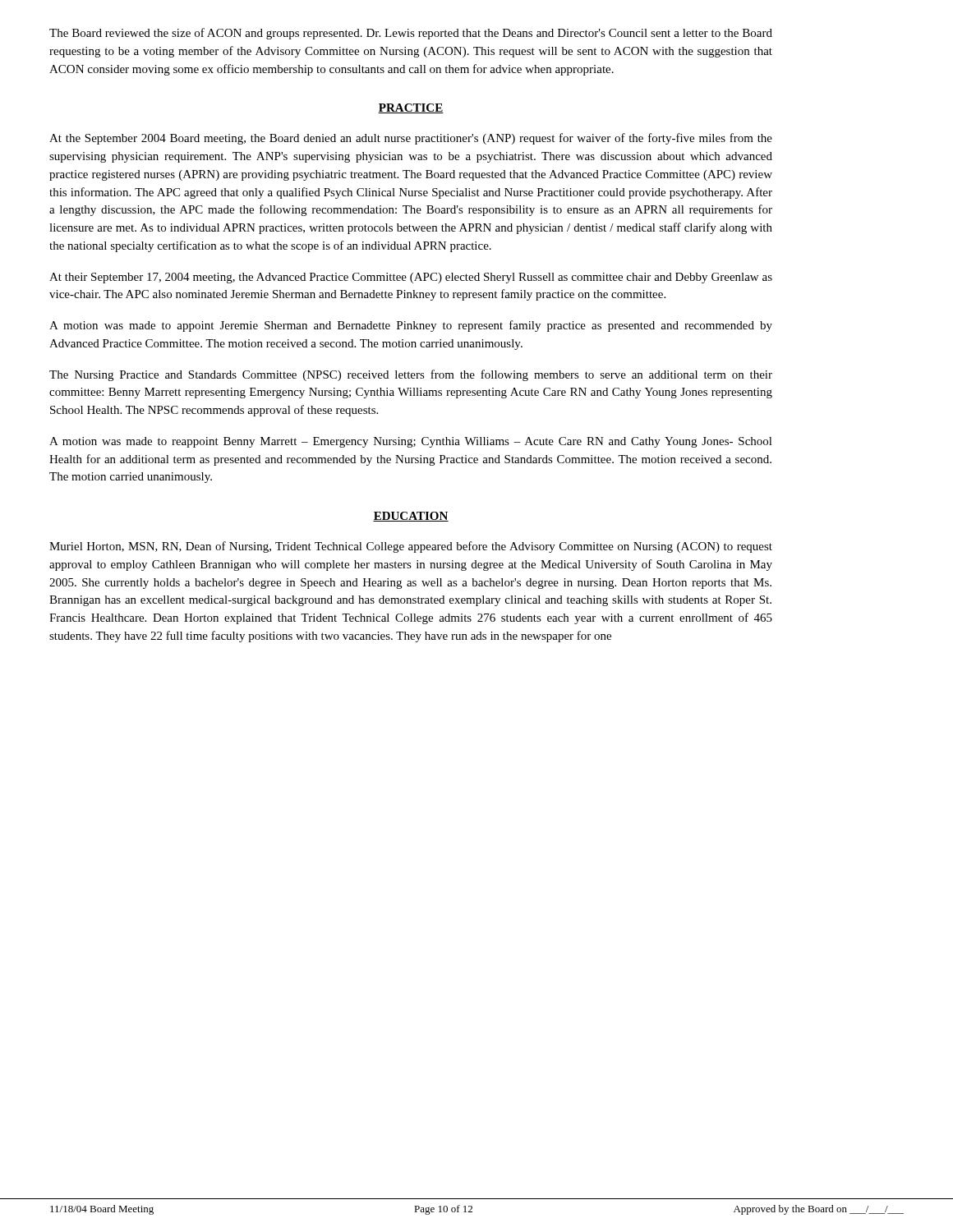Find the block on this page that starts "A motion was made to reappoint Benny"

tap(411, 459)
